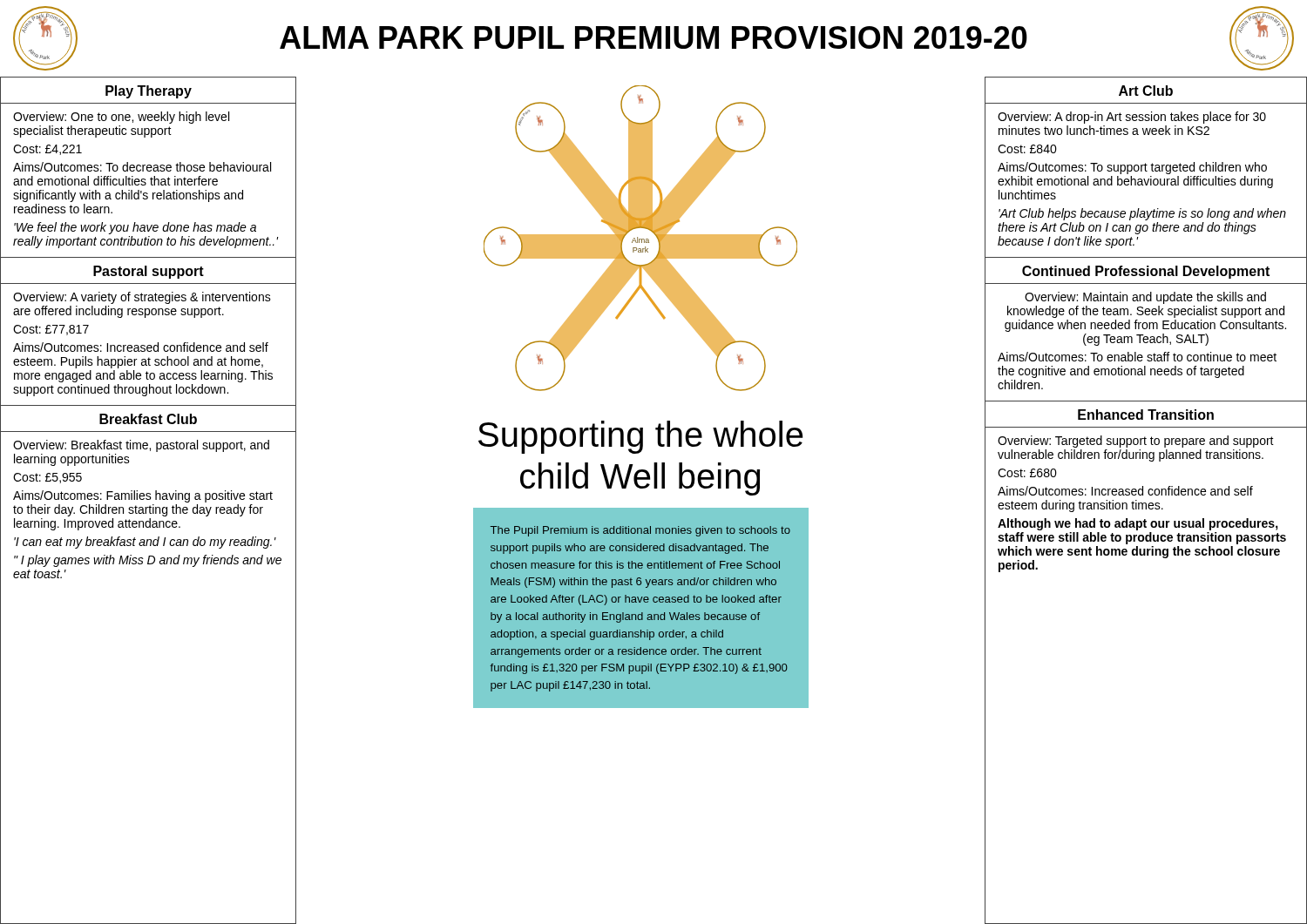Click on the text that says "Cost: £77,817"

tap(51, 329)
